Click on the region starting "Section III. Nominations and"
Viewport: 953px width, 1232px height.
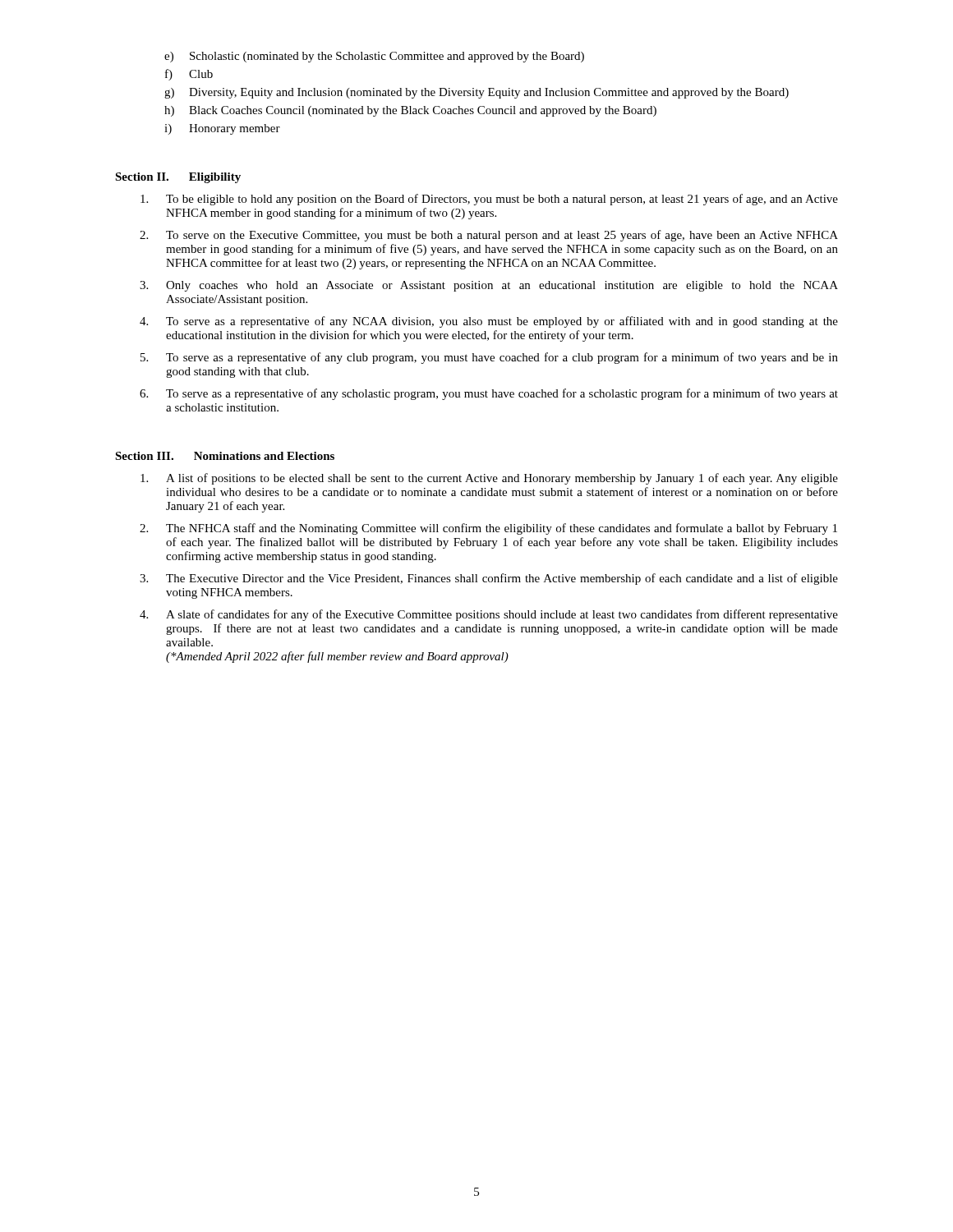[225, 456]
